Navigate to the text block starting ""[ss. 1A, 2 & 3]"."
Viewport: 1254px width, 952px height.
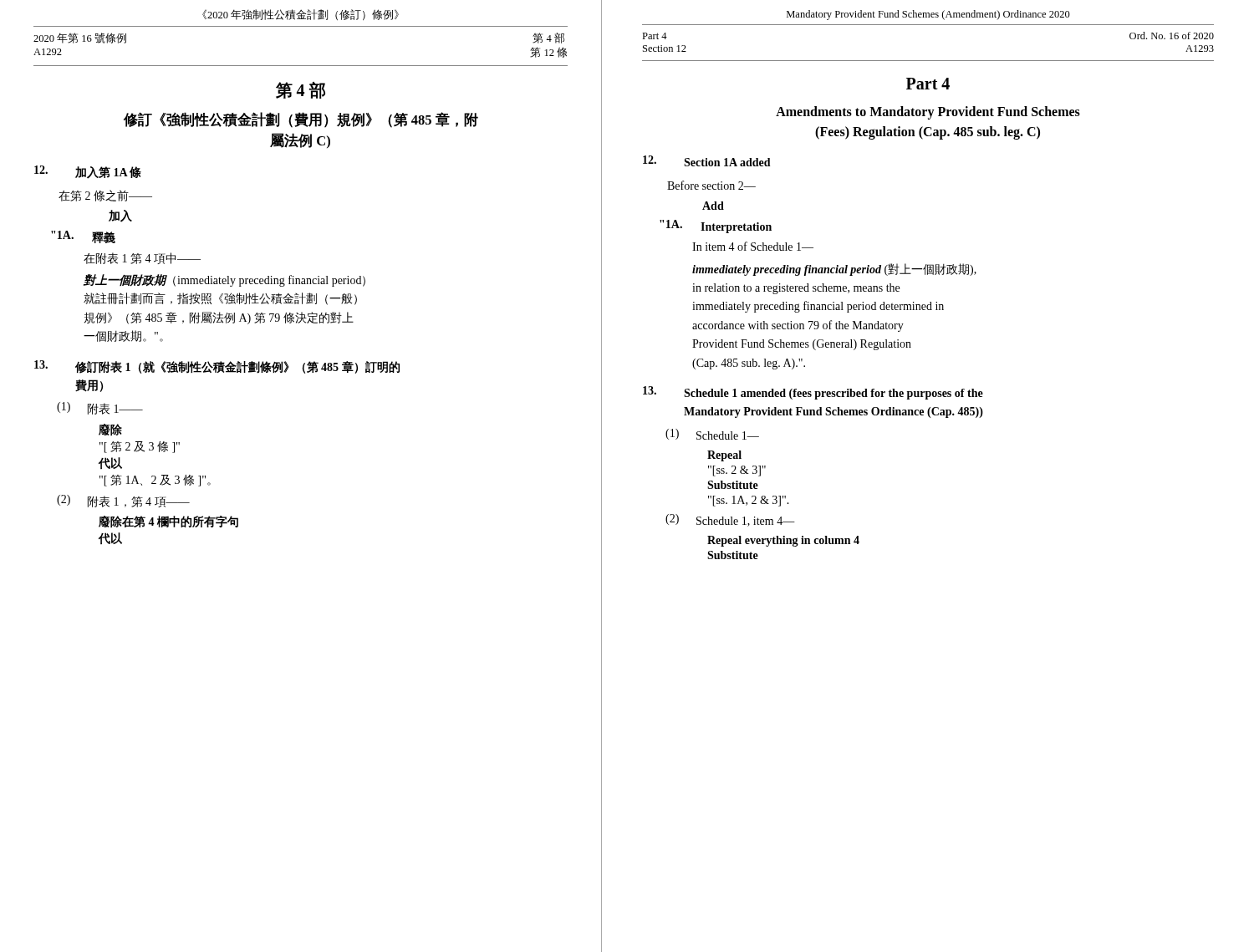click(x=748, y=500)
